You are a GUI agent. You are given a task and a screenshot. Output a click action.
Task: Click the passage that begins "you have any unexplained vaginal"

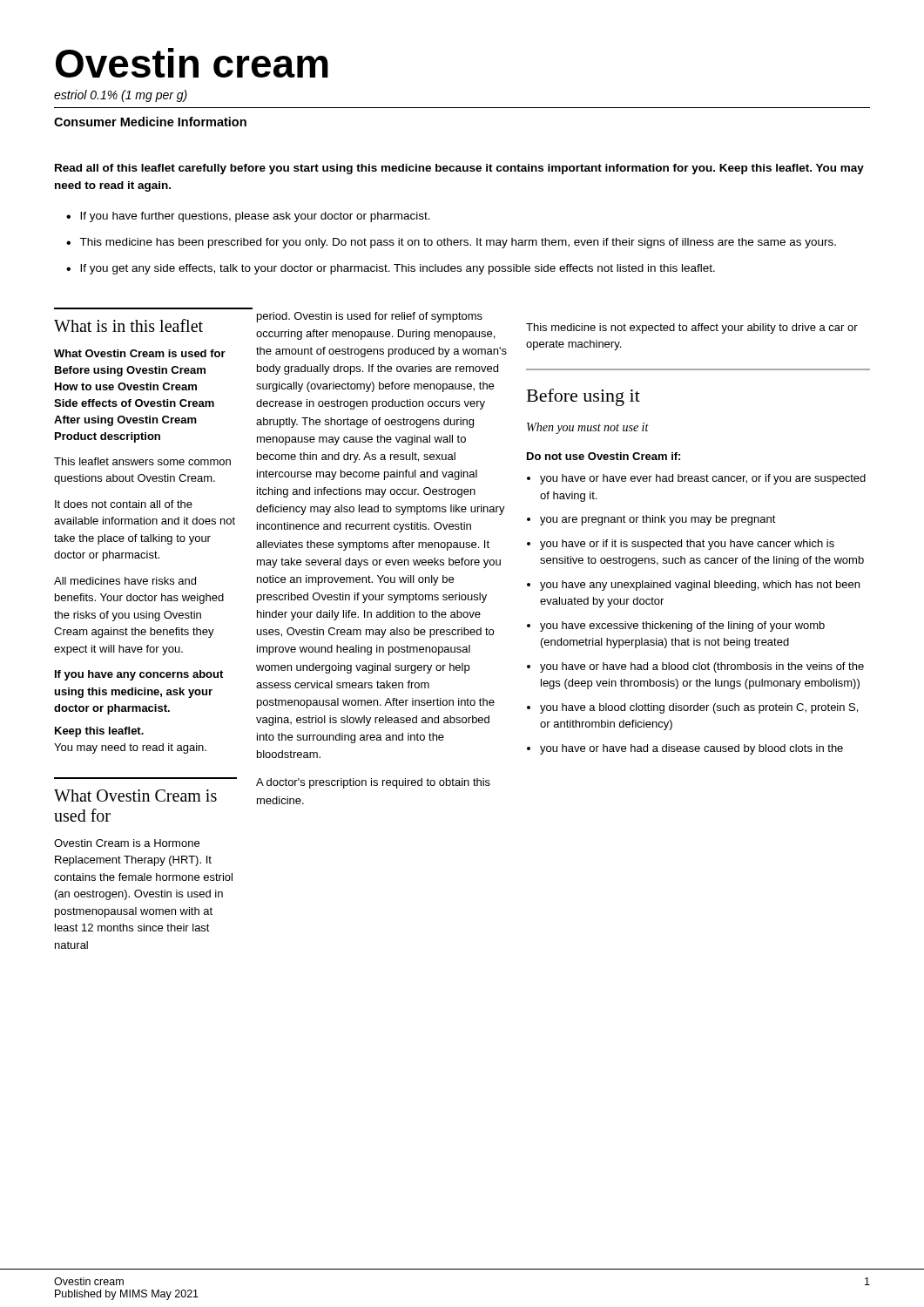[700, 592]
